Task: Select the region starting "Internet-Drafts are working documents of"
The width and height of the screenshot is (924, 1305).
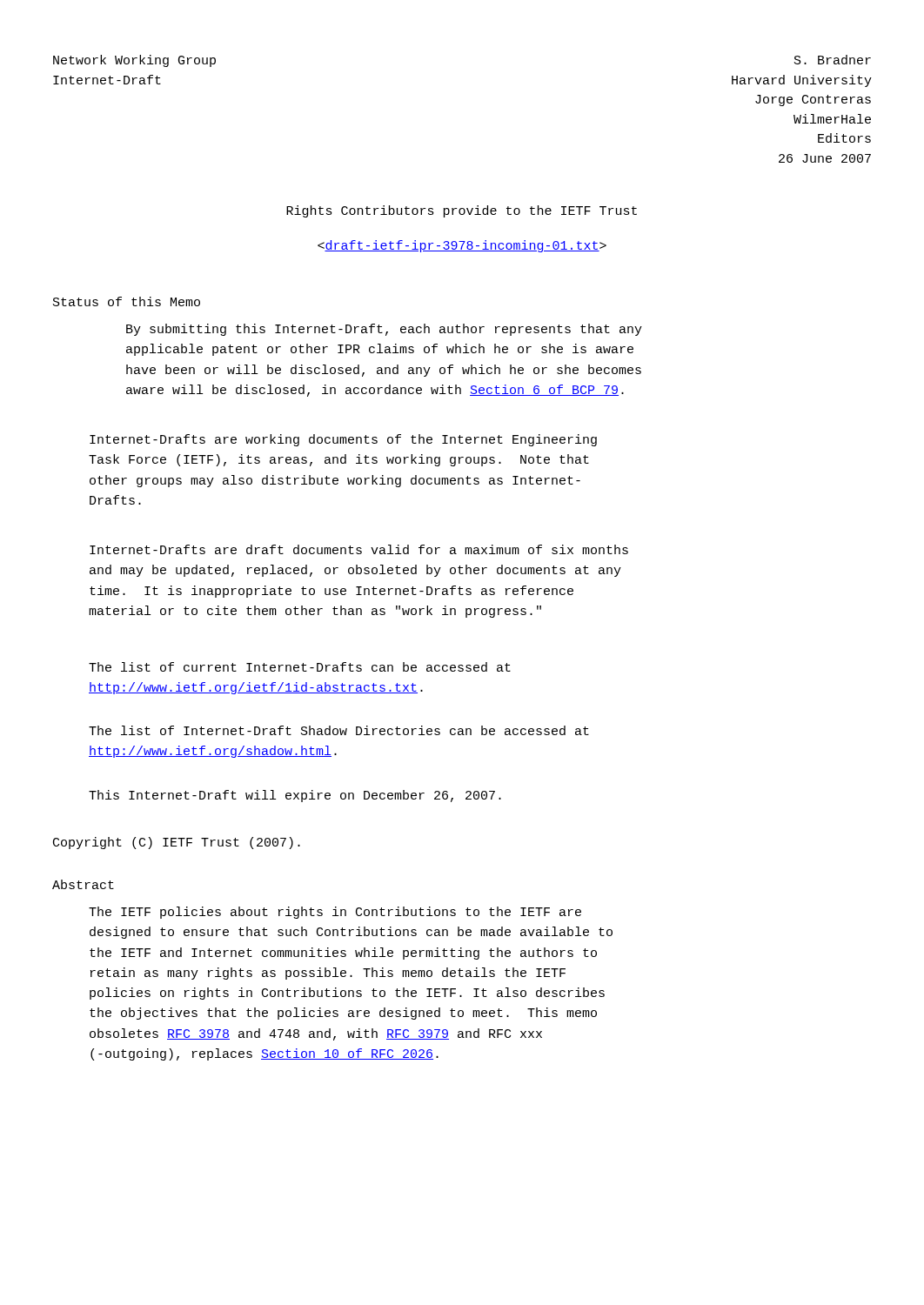Action: [480, 471]
